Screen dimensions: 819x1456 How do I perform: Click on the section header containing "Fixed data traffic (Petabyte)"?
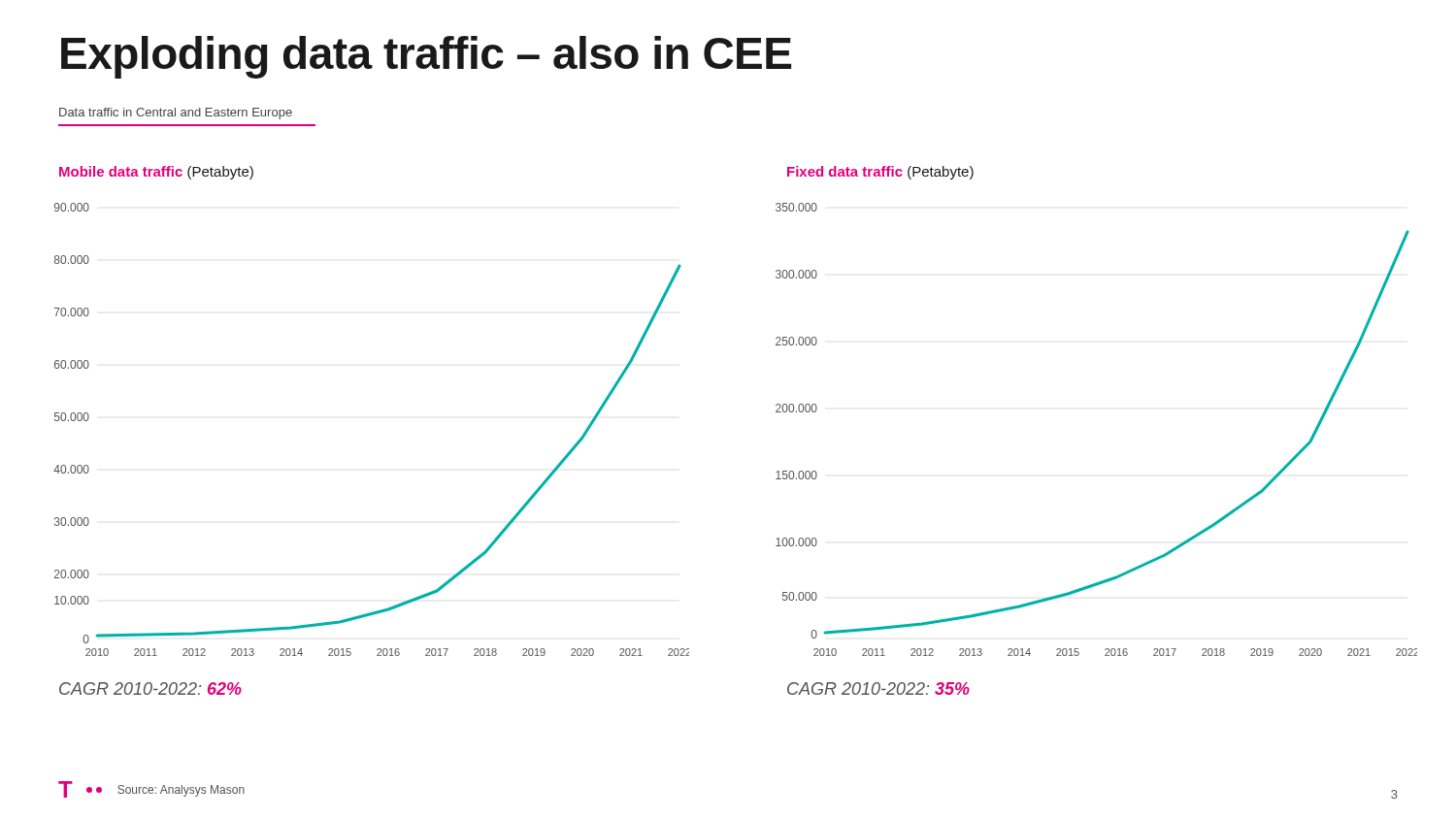tap(880, 171)
